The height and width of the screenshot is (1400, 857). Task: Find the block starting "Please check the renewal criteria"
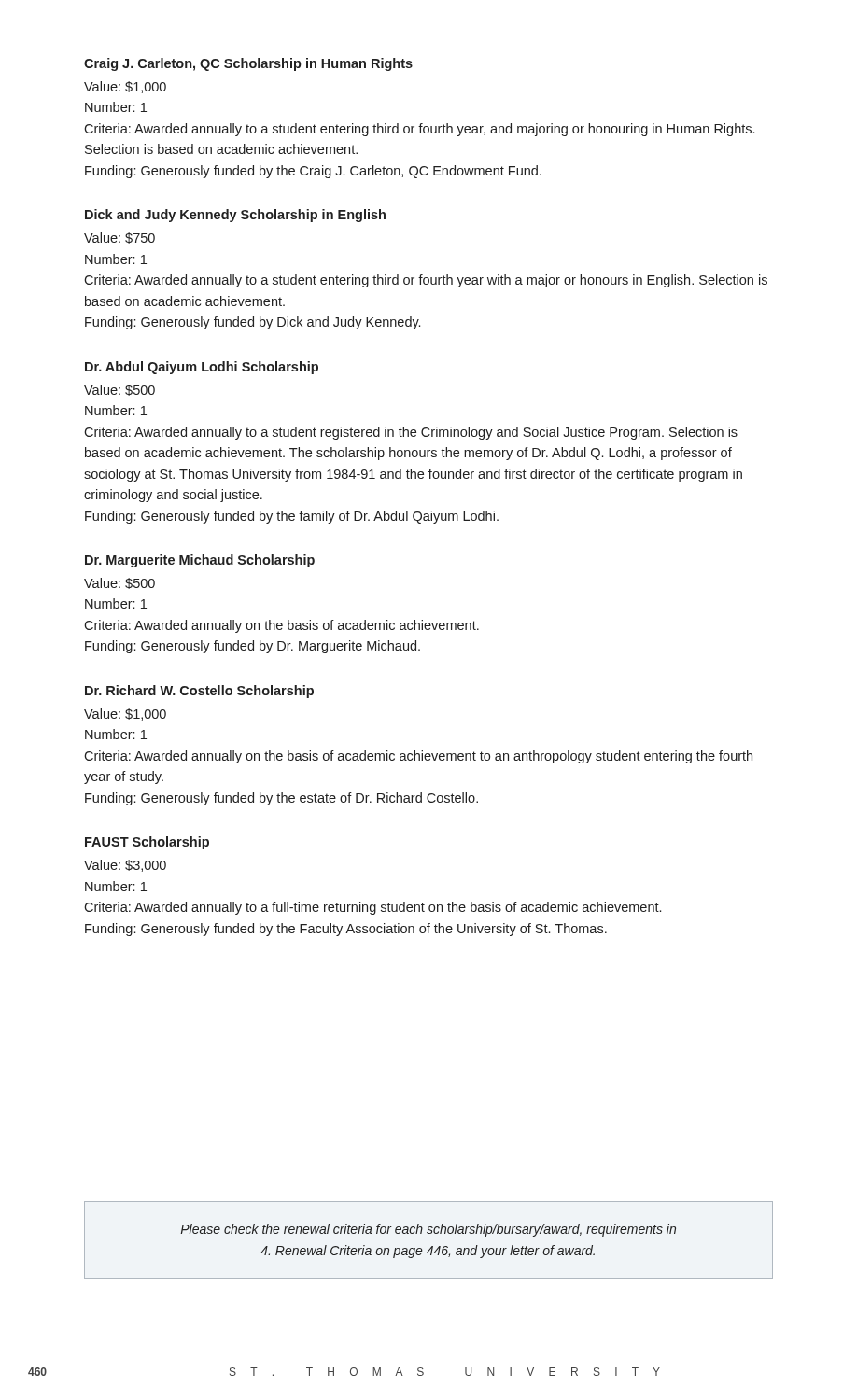(x=428, y=1240)
